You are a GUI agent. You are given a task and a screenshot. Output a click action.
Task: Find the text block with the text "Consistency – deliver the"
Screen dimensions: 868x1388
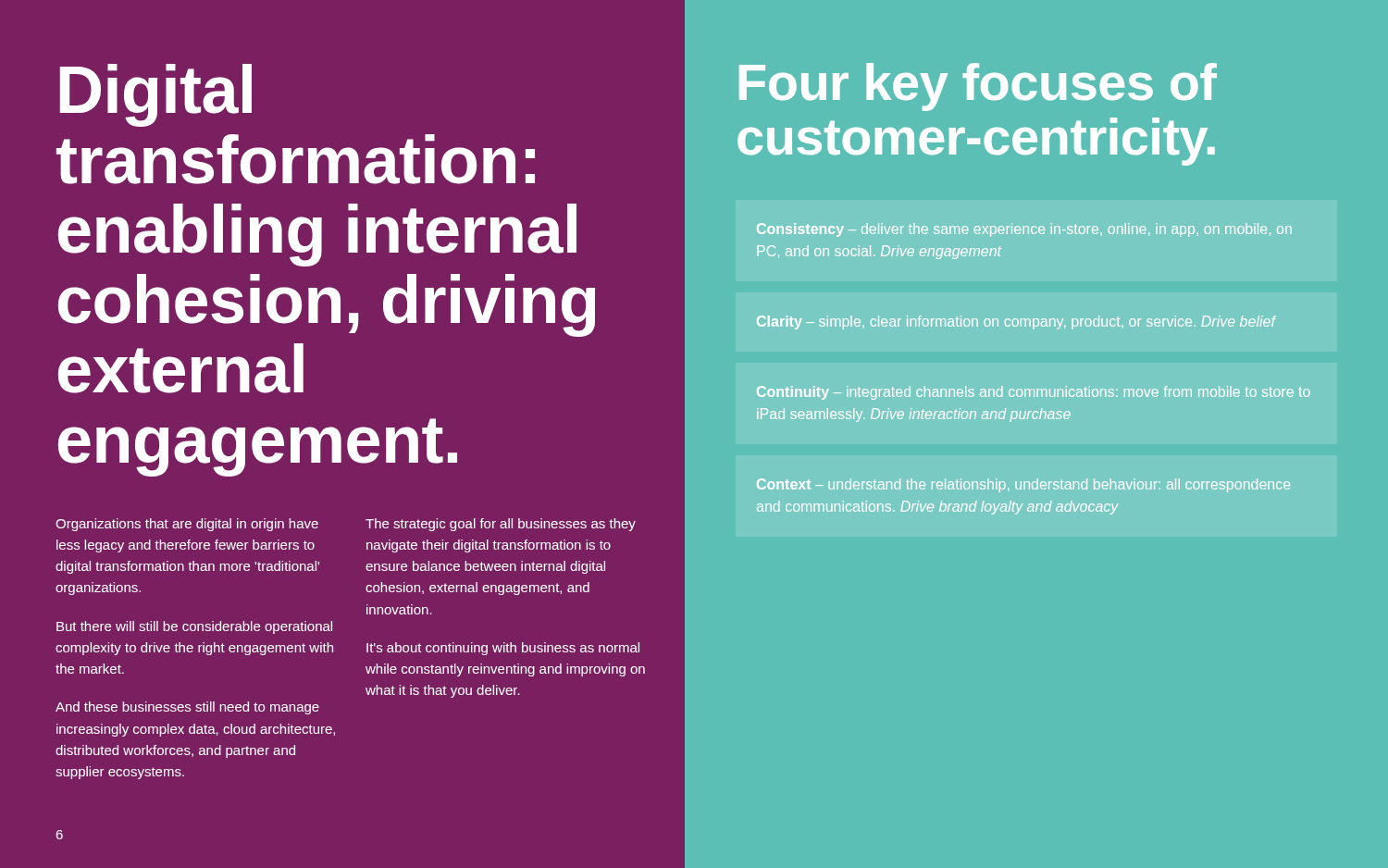[x=1024, y=240]
